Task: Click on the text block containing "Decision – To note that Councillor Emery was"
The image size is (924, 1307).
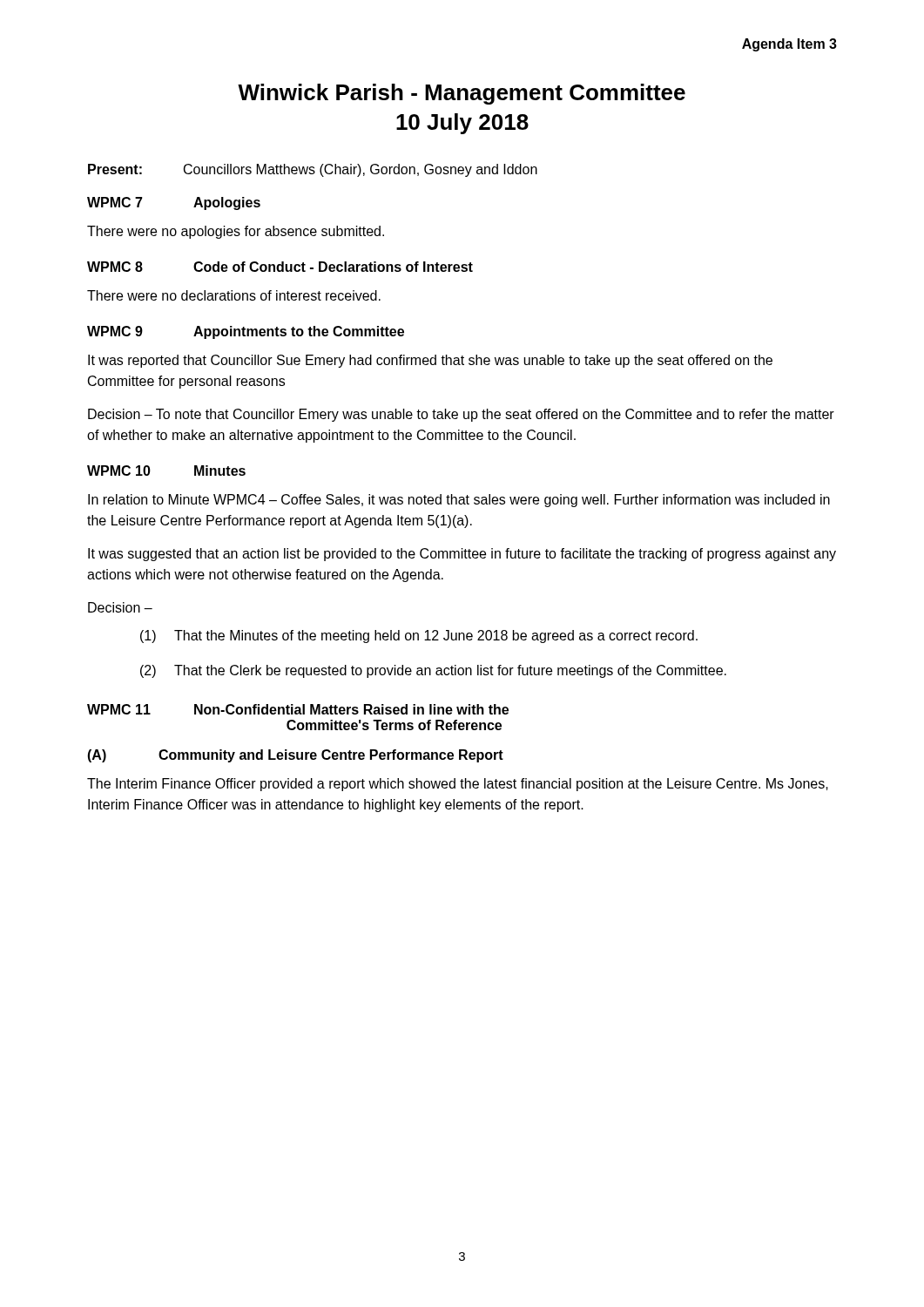Action: tap(461, 424)
